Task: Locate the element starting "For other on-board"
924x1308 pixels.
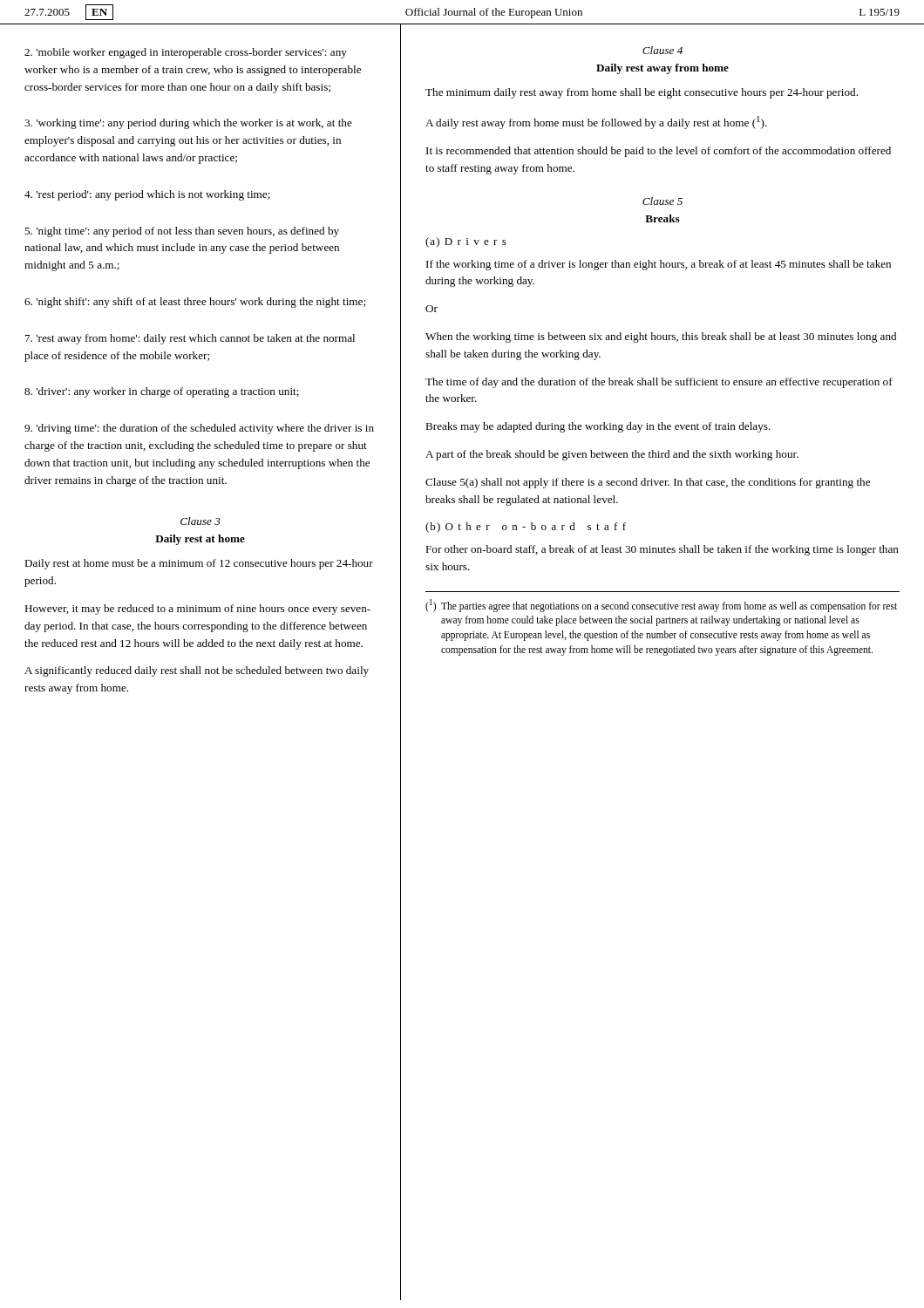Action: [662, 558]
